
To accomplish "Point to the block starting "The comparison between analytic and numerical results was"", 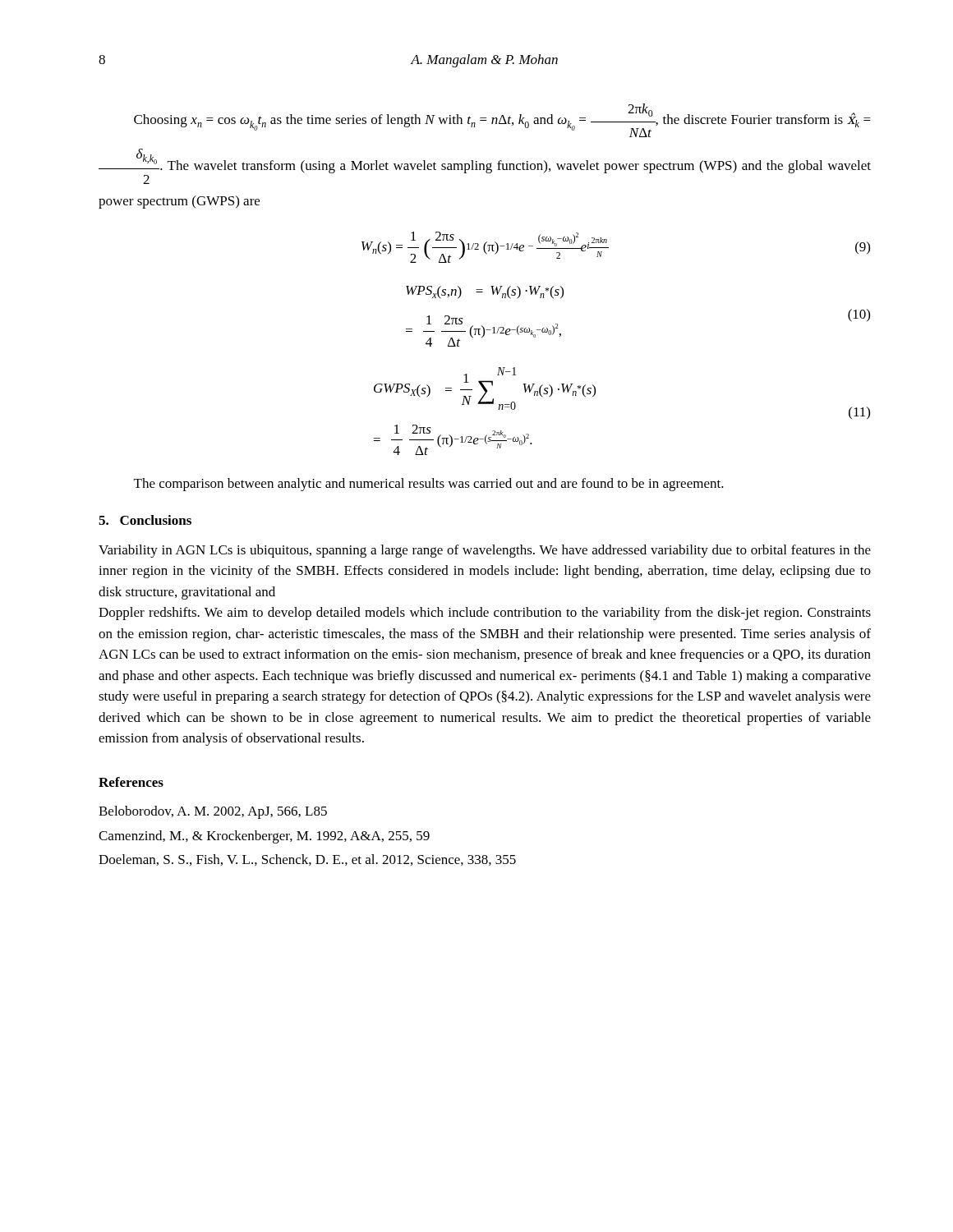I will tap(485, 483).
